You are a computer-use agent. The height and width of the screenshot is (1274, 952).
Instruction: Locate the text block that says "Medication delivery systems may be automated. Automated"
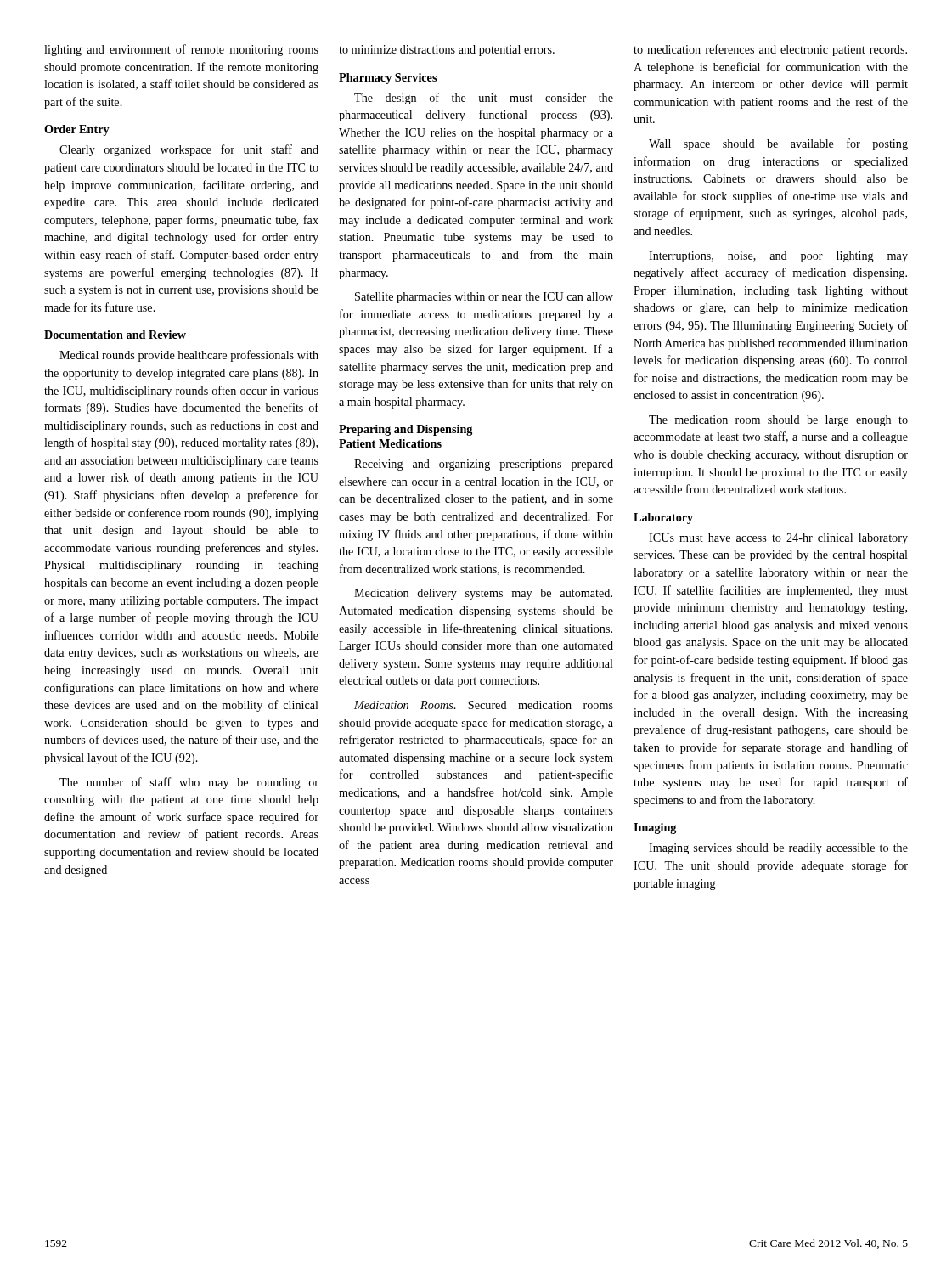pyautogui.click(x=476, y=637)
